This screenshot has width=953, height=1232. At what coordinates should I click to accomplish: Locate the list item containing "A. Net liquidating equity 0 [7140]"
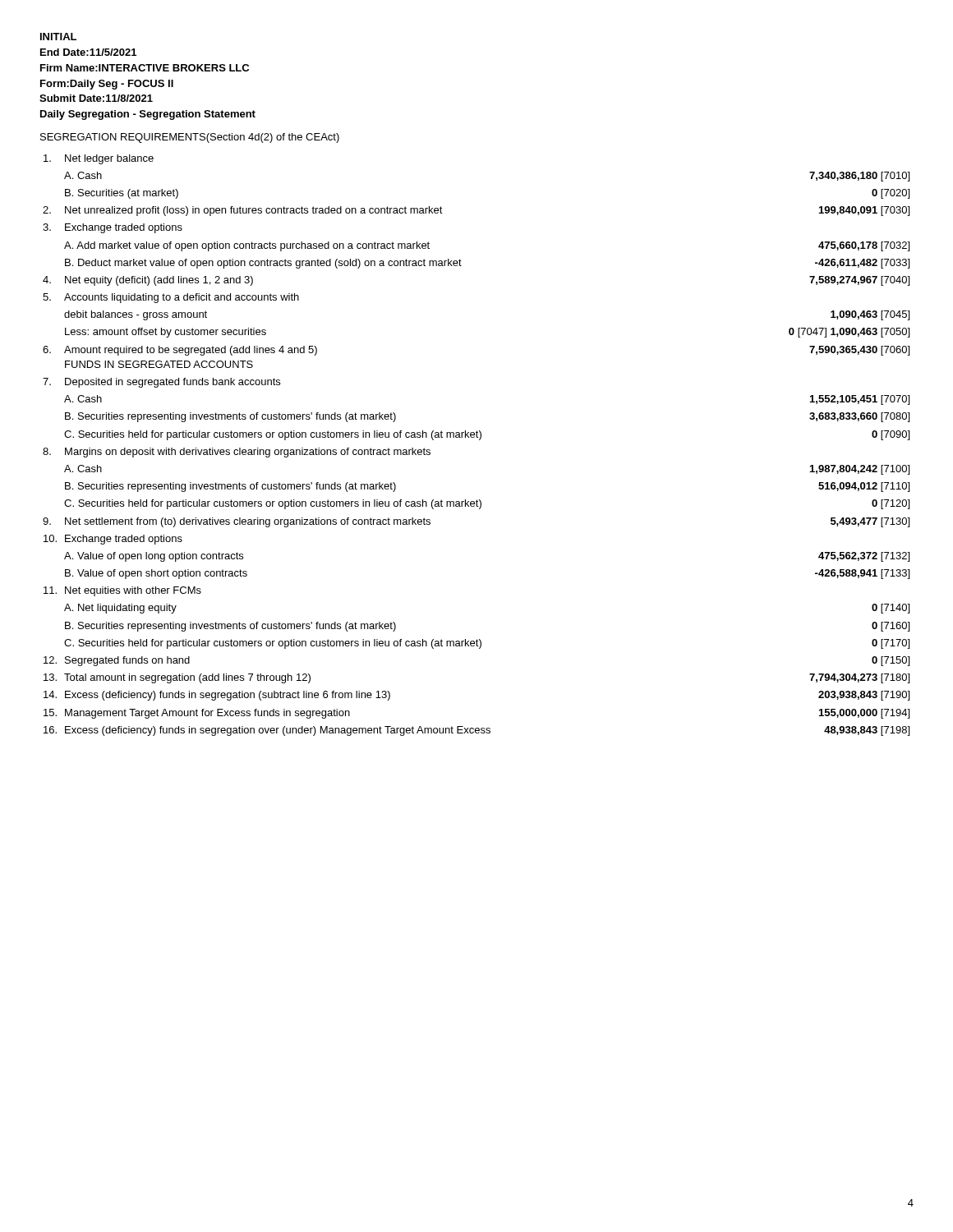(x=120, y=610)
